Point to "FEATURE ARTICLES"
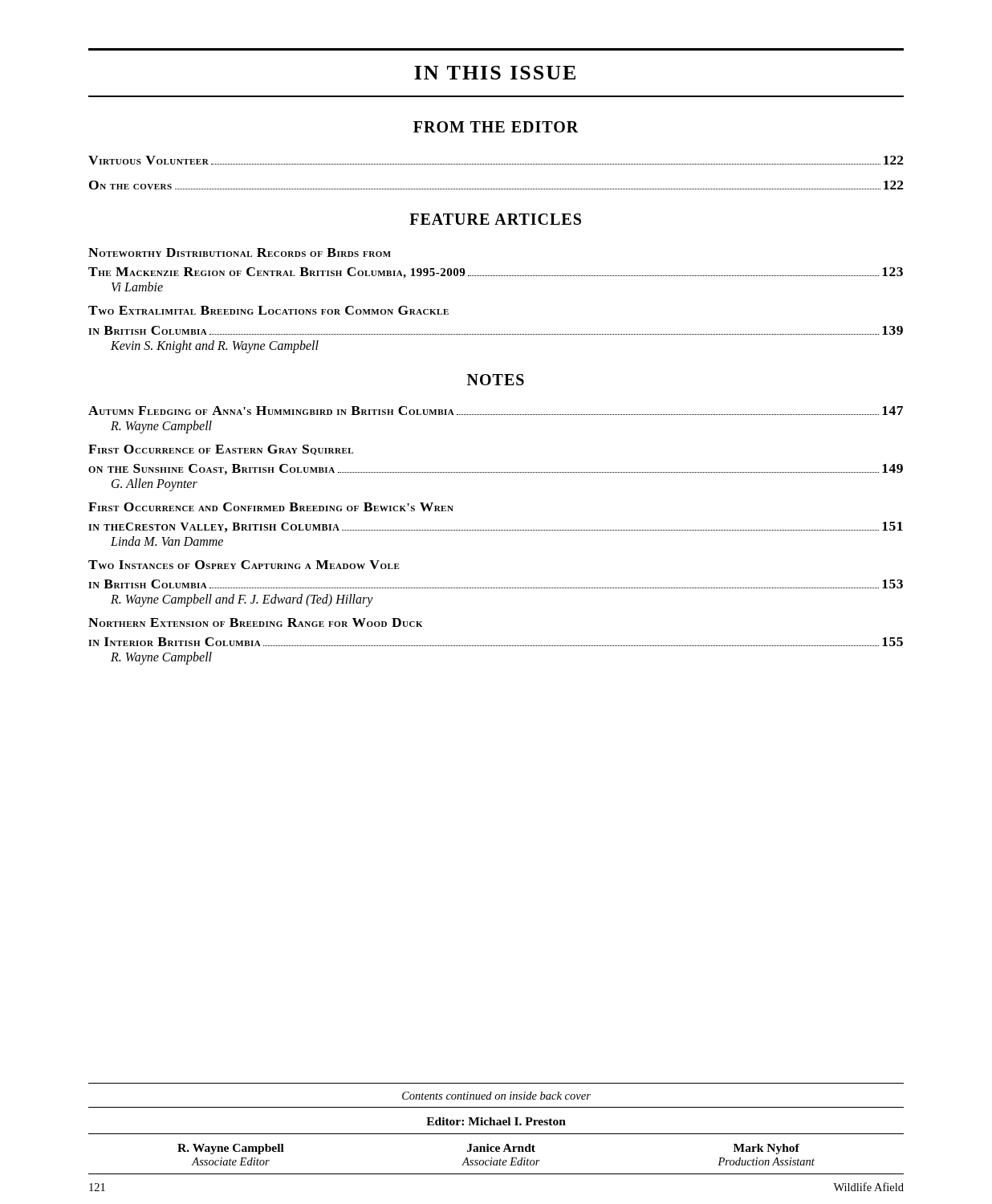Screen dimensions: 1204x992 [496, 219]
